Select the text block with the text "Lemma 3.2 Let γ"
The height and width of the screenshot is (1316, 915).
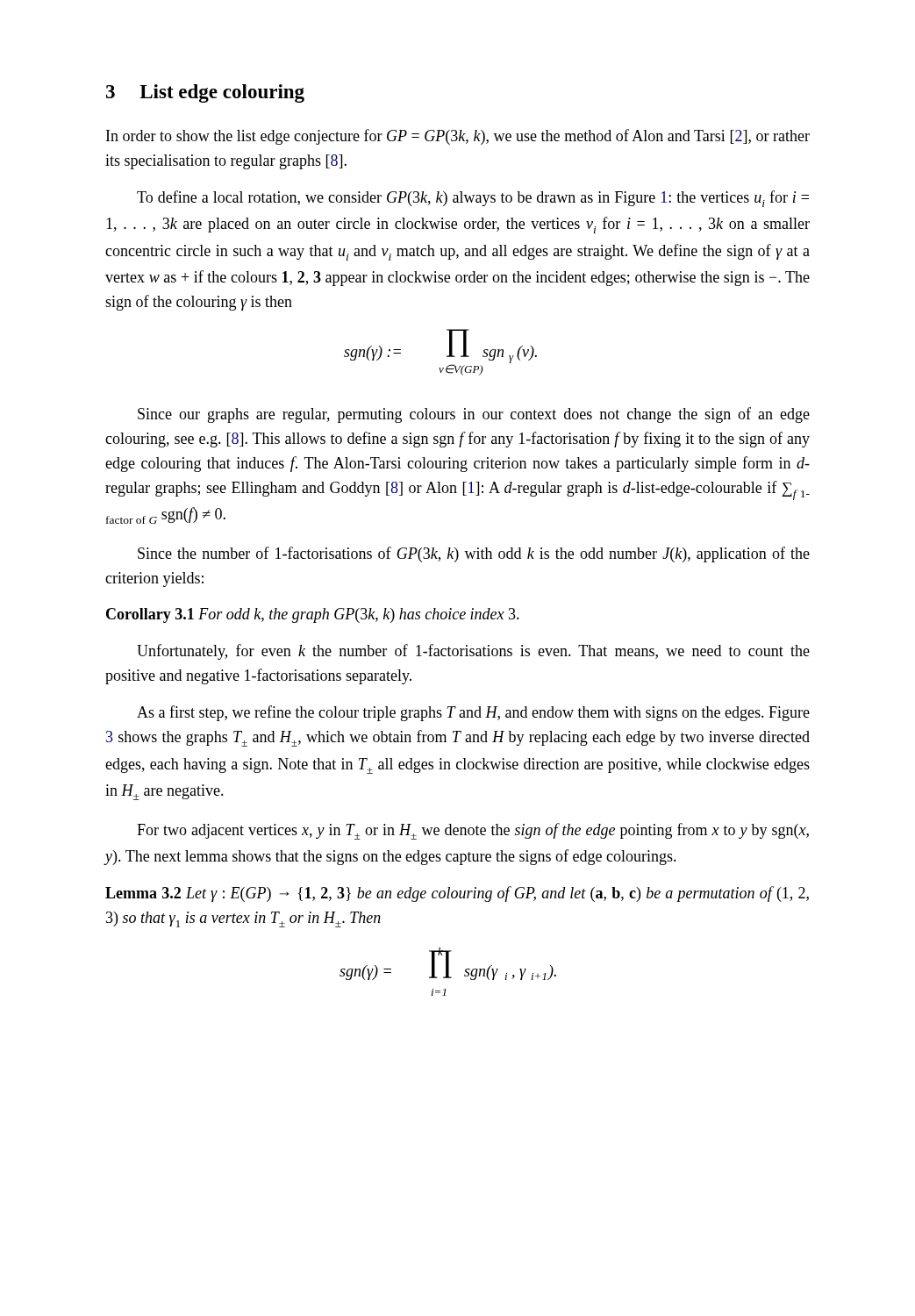[x=458, y=907]
